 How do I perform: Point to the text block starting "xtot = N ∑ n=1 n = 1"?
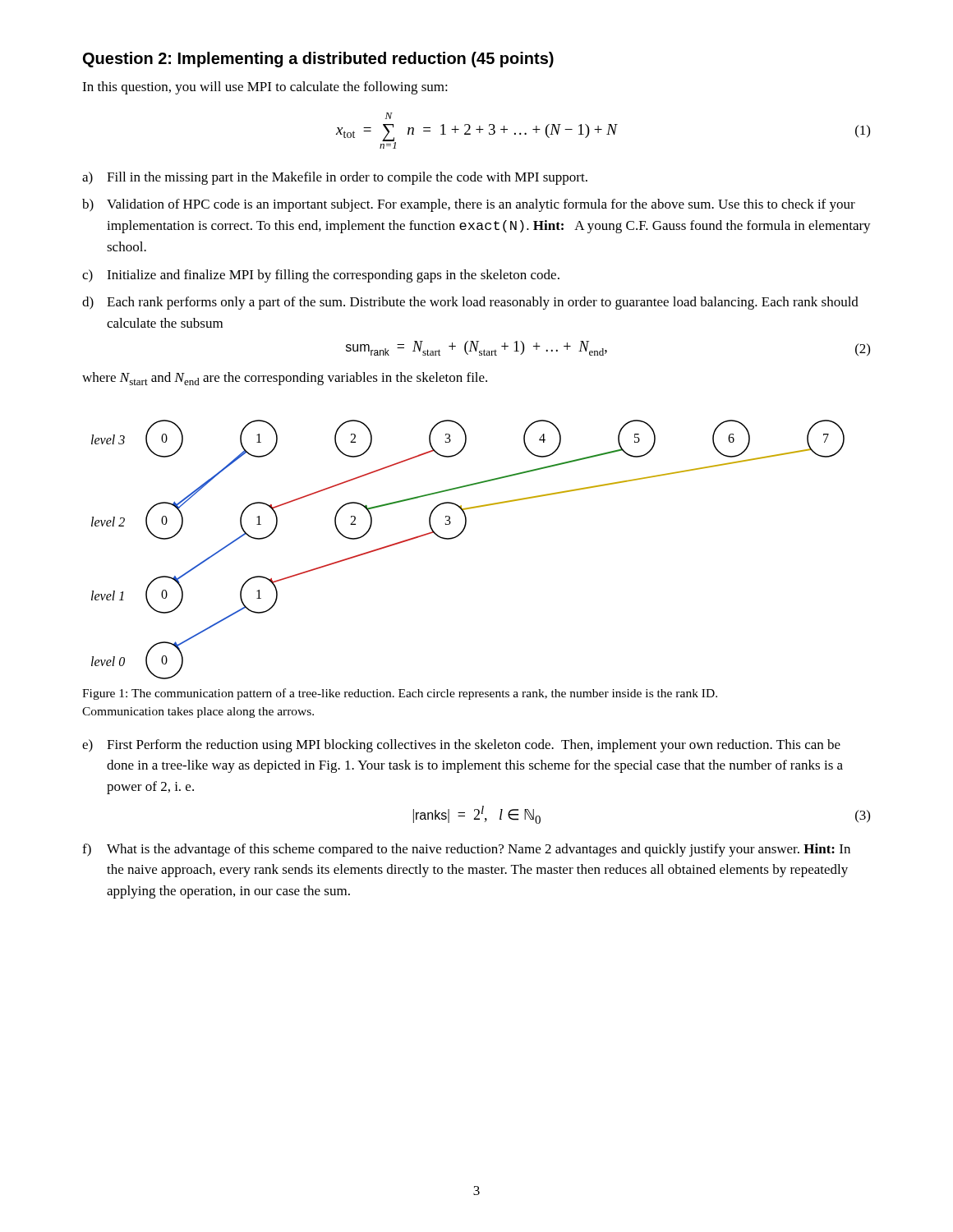click(x=603, y=130)
